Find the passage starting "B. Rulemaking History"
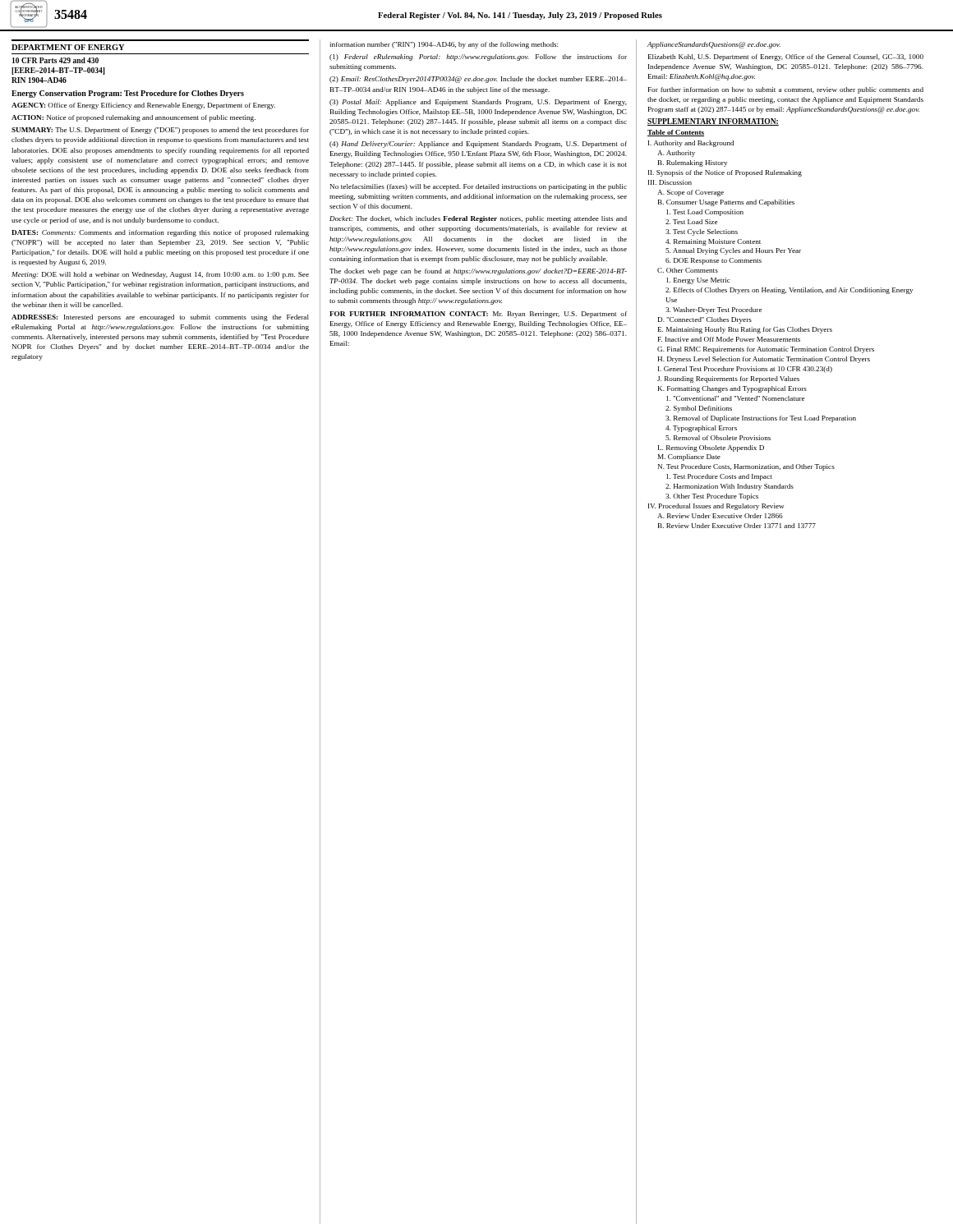Viewport: 953px width, 1232px height. 692,163
